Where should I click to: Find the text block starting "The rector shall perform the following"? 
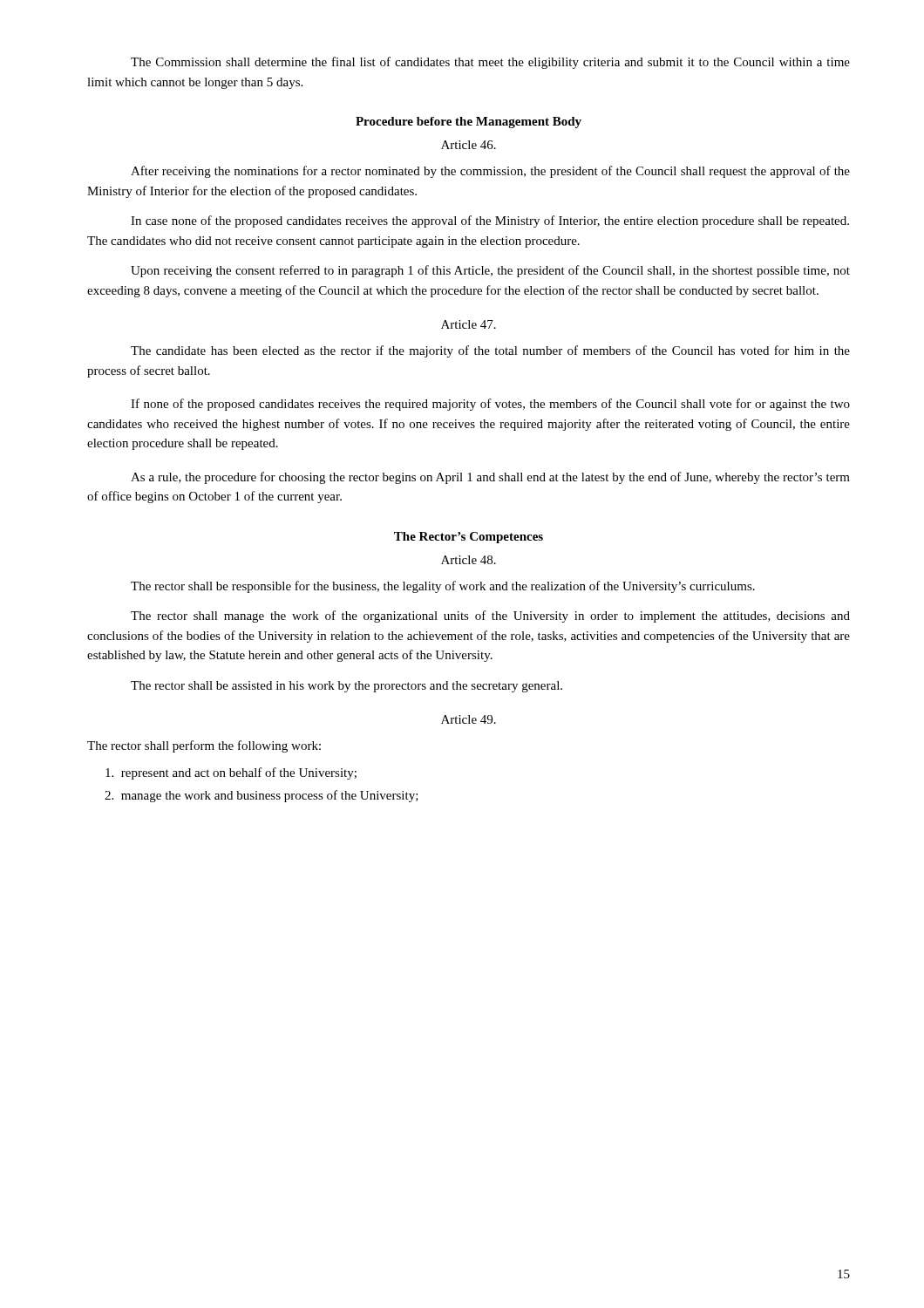204,746
